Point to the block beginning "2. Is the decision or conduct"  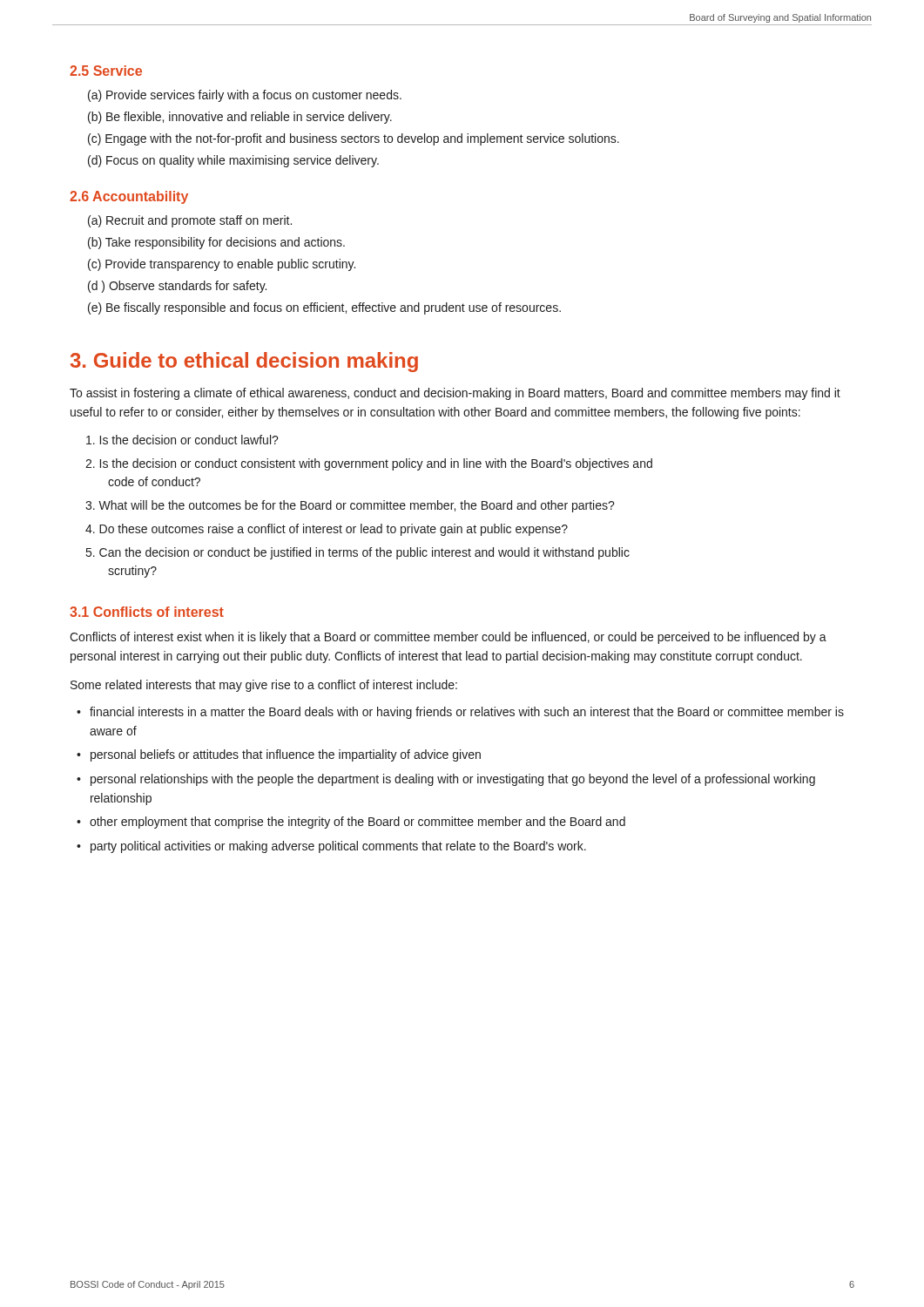point(470,474)
